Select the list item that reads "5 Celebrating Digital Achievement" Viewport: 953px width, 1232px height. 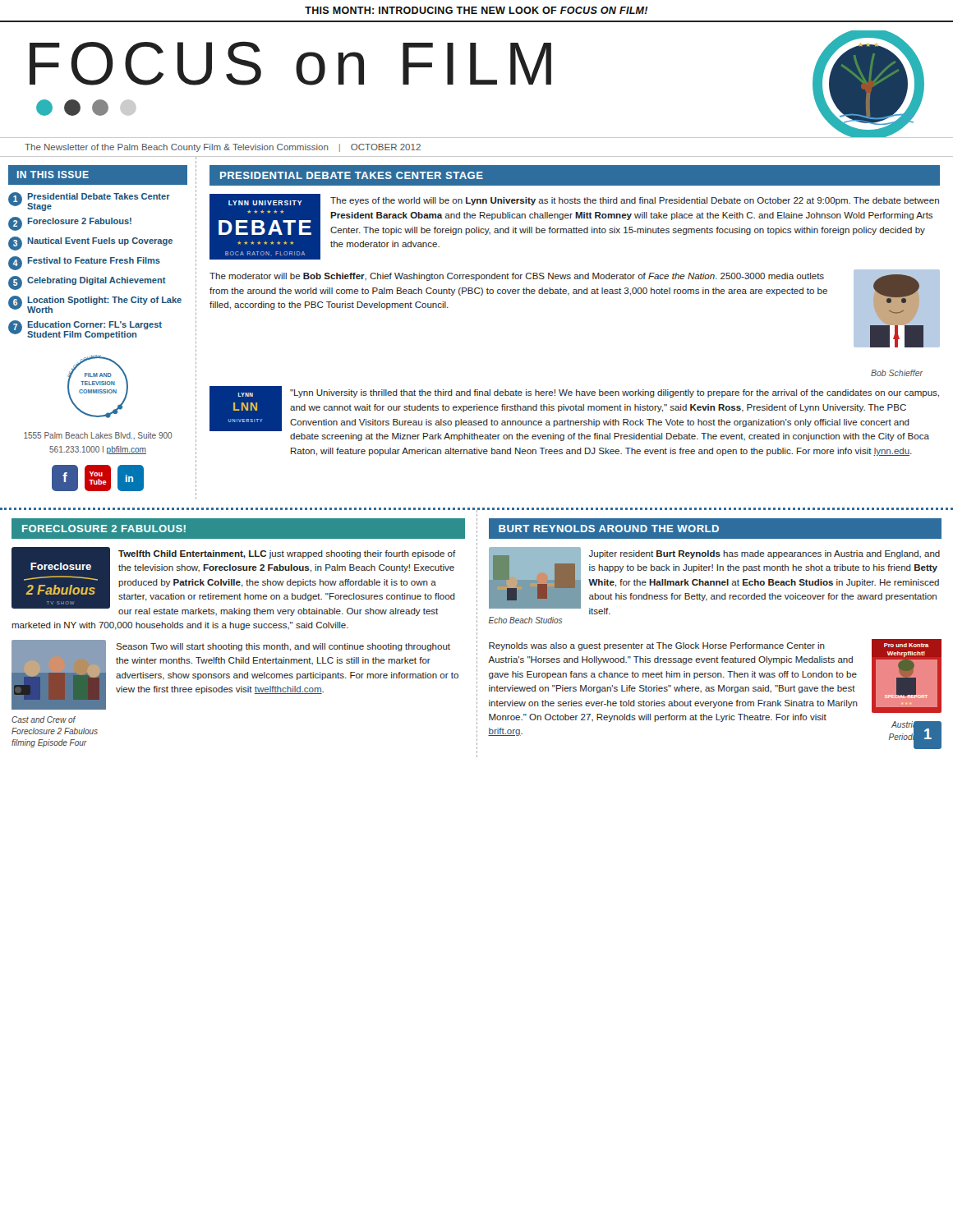pos(87,282)
